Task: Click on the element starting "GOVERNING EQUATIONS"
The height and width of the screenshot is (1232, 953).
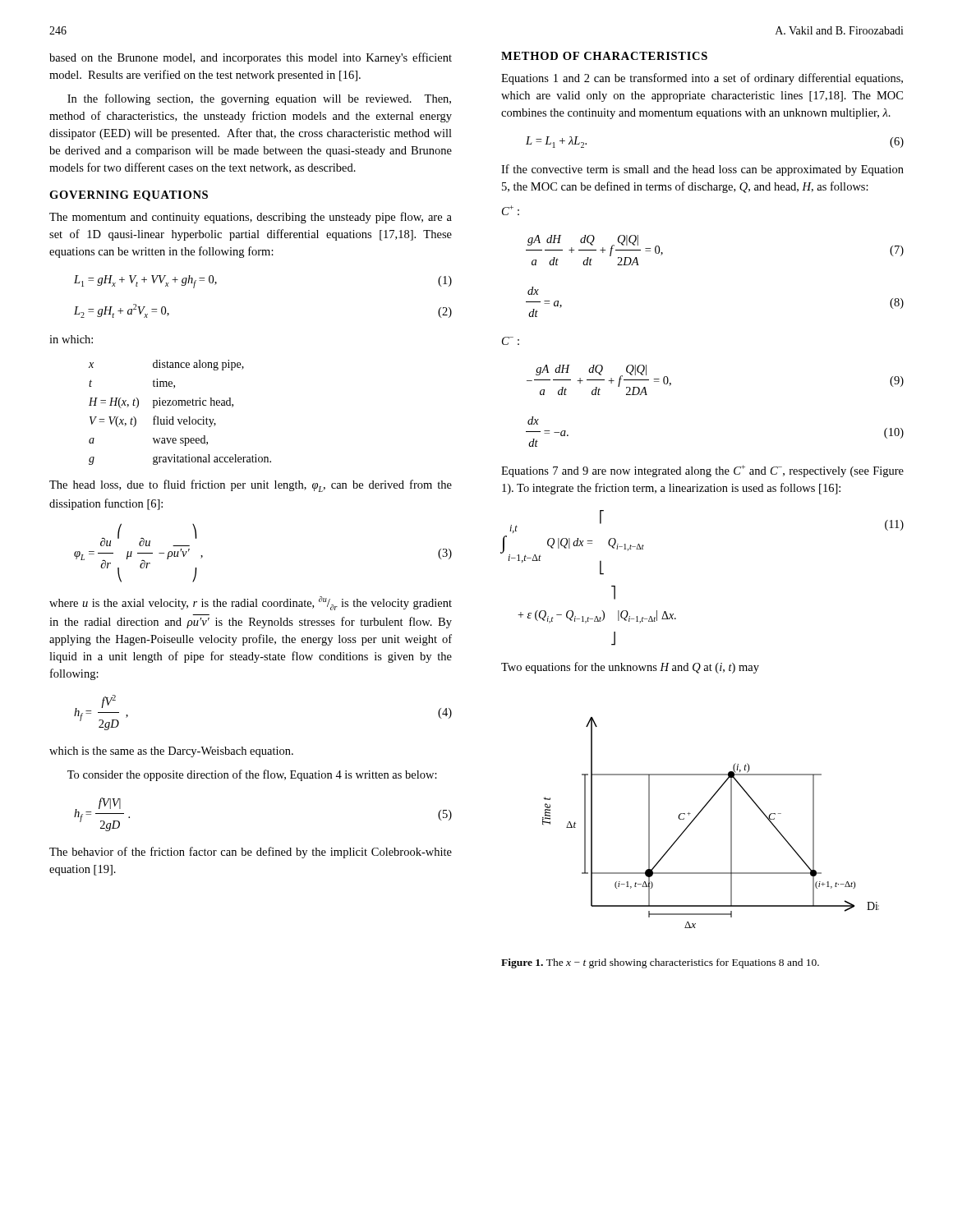Action: (129, 195)
